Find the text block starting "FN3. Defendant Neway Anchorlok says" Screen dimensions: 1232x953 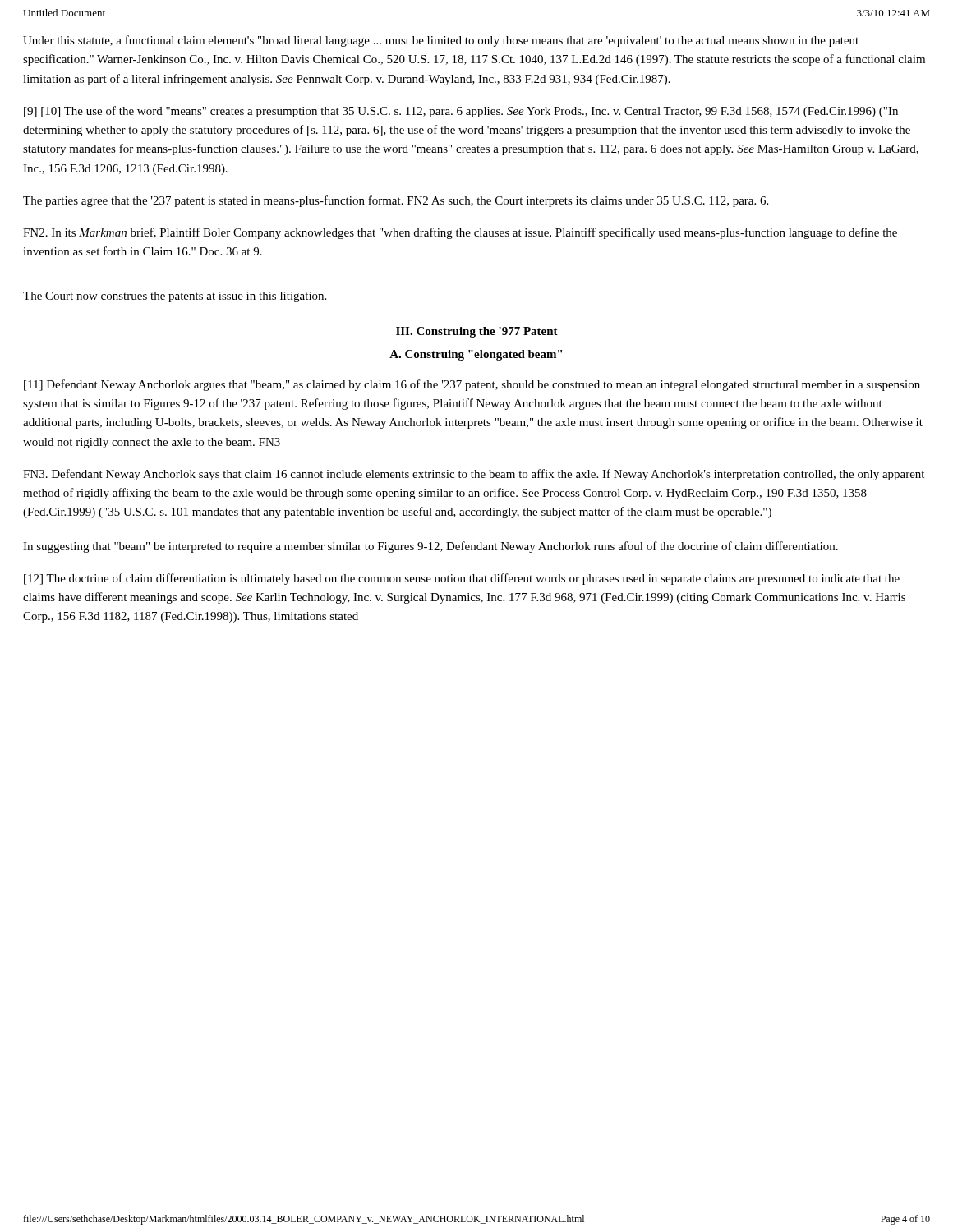[x=474, y=493]
